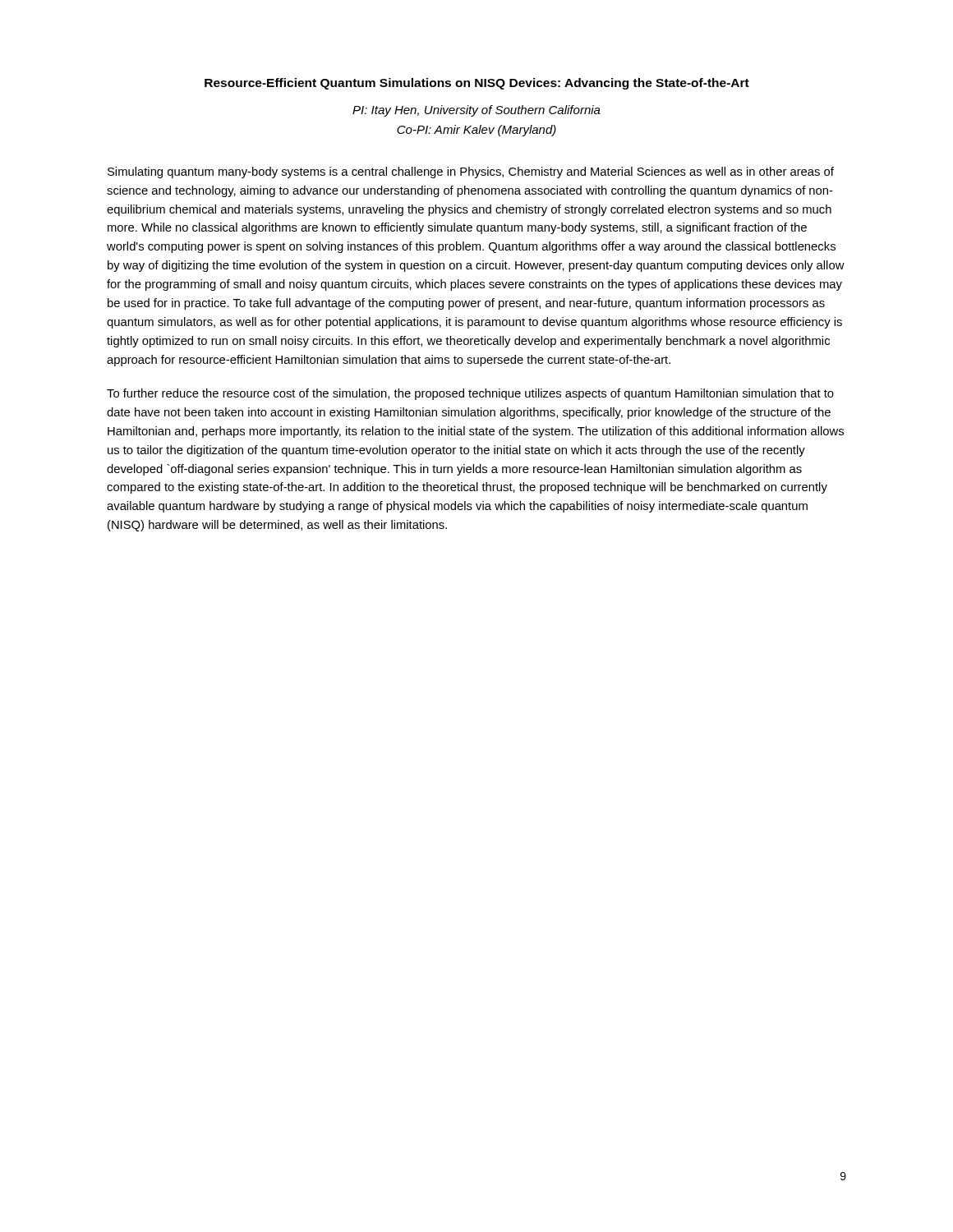Select the text block that reads "PI: Itay Hen, University of Southern California"
This screenshot has height=1232, width=953.
click(476, 119)
